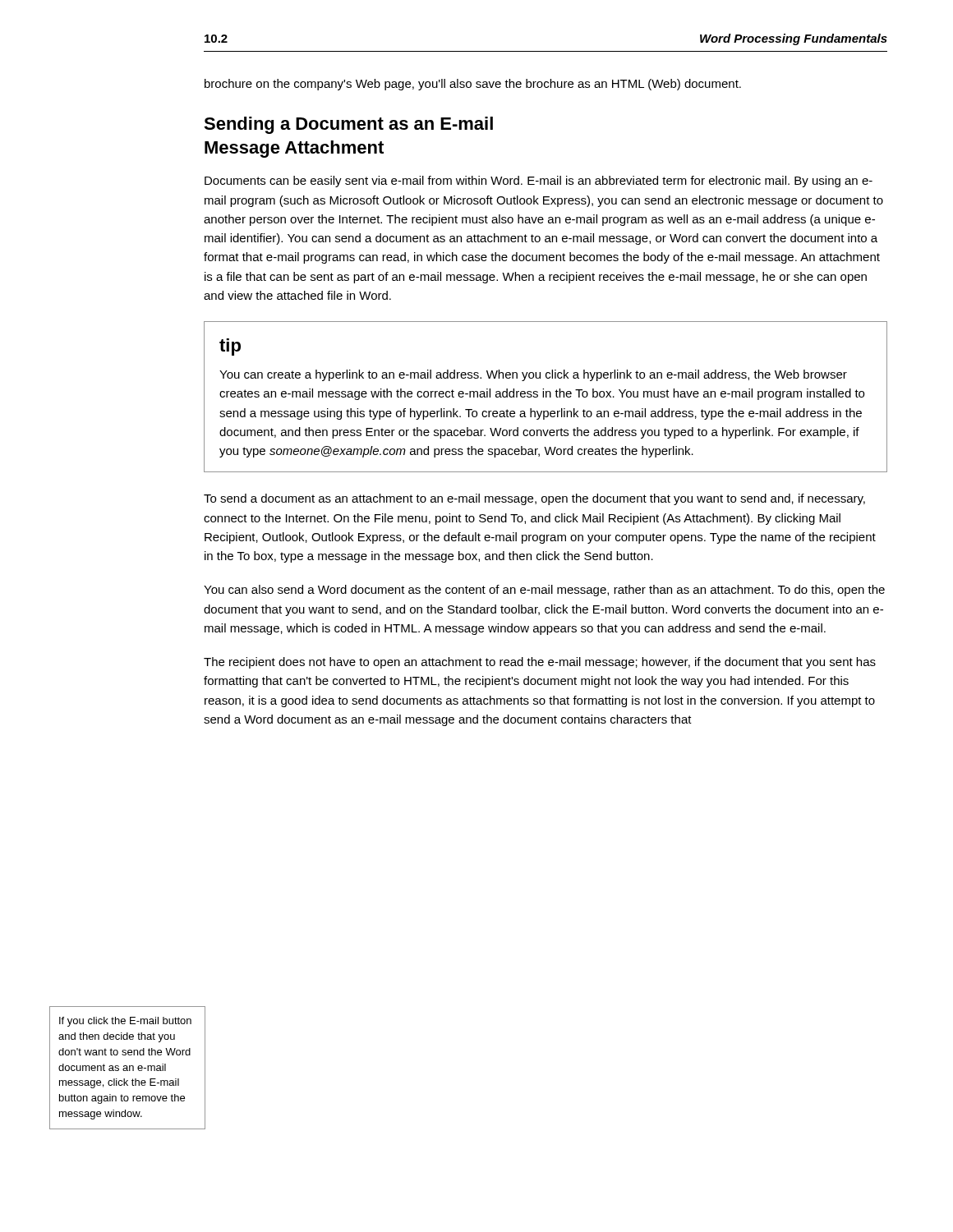This screenshot has height=1232, width=953.
Task: Point to the block beginning "tip You can create a hyperlink to an"
Action: click(x=546, y=398)
